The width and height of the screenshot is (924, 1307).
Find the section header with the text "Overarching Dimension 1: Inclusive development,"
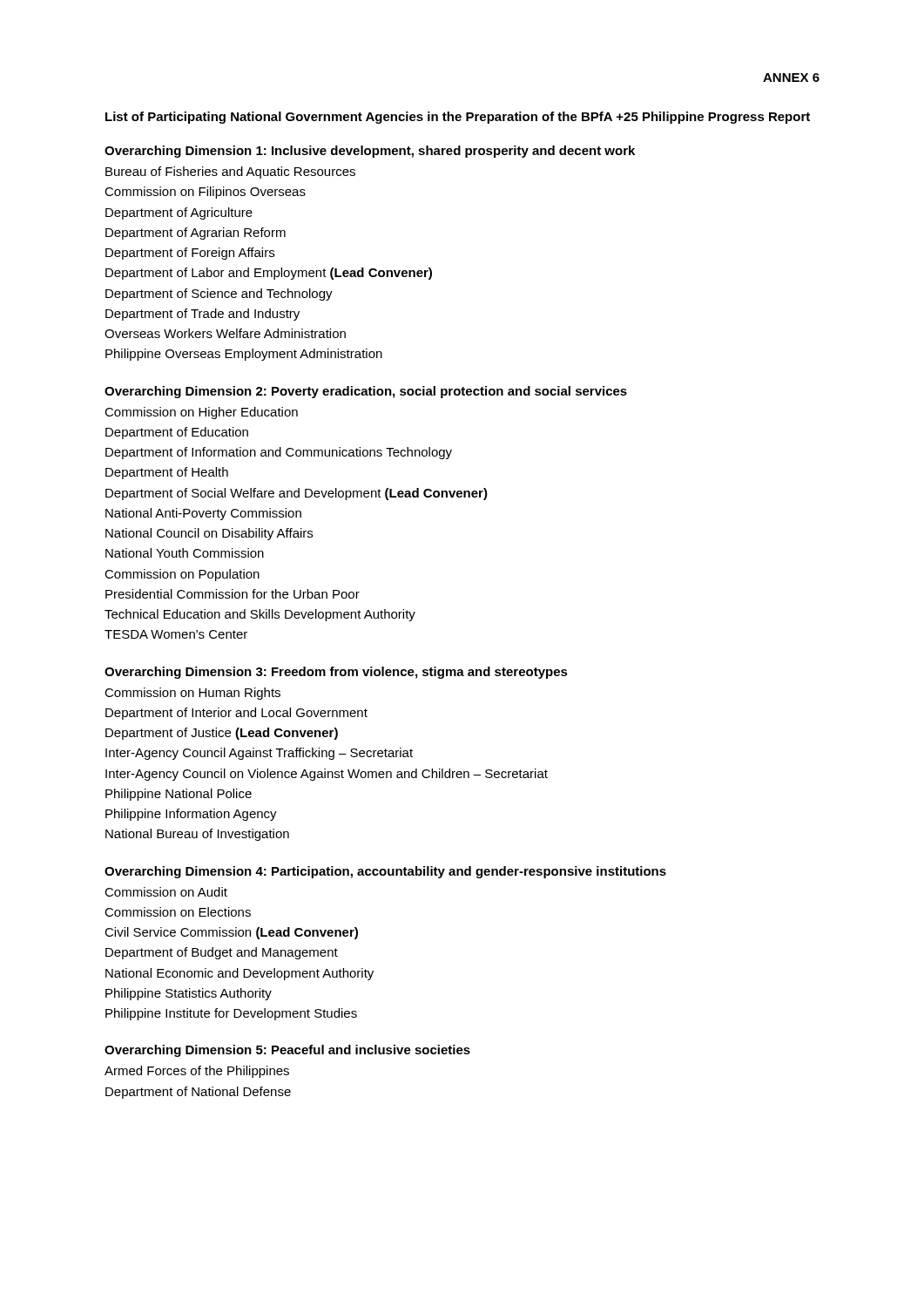click(x=370, y=150)
